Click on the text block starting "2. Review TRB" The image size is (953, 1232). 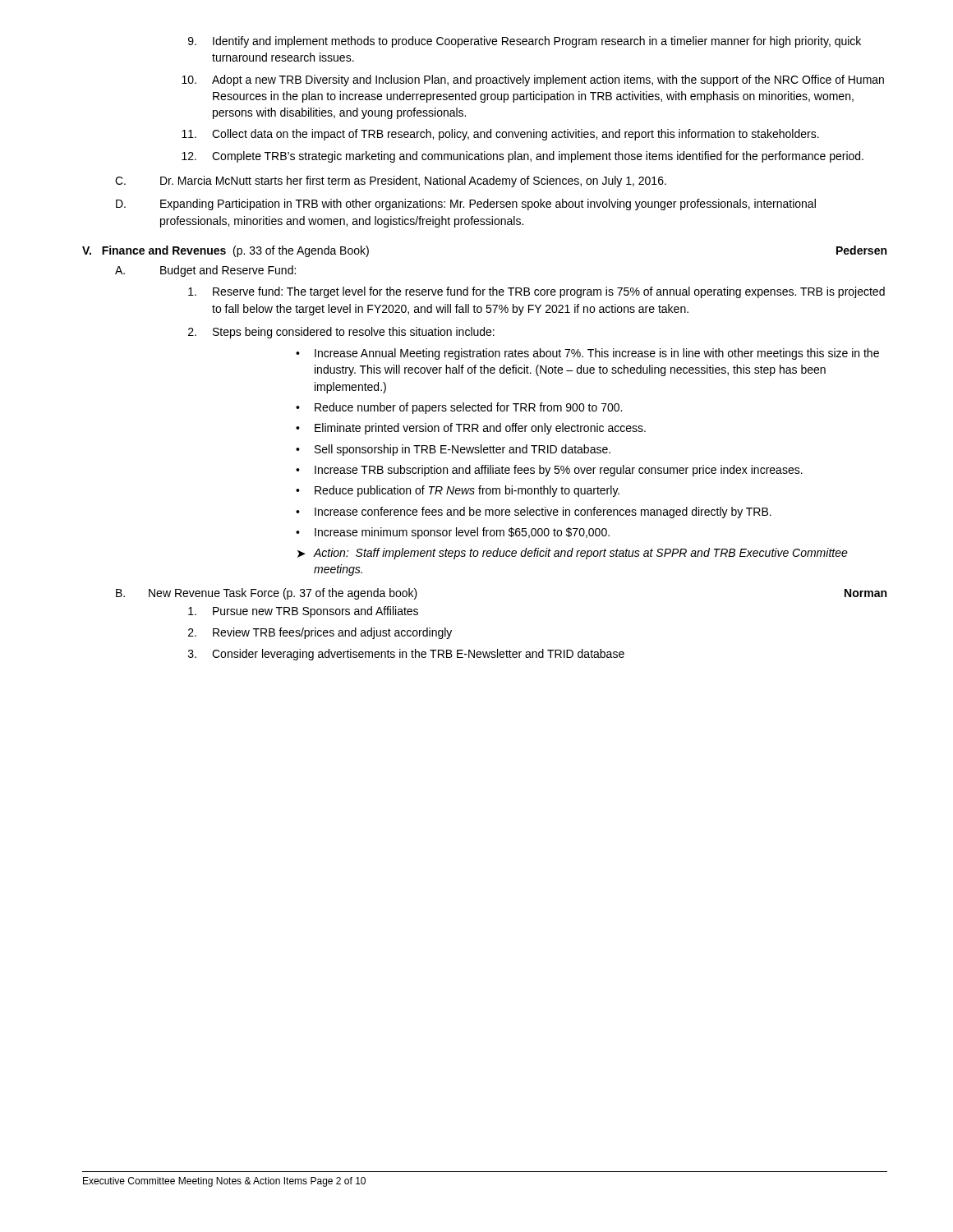point(320,633)
